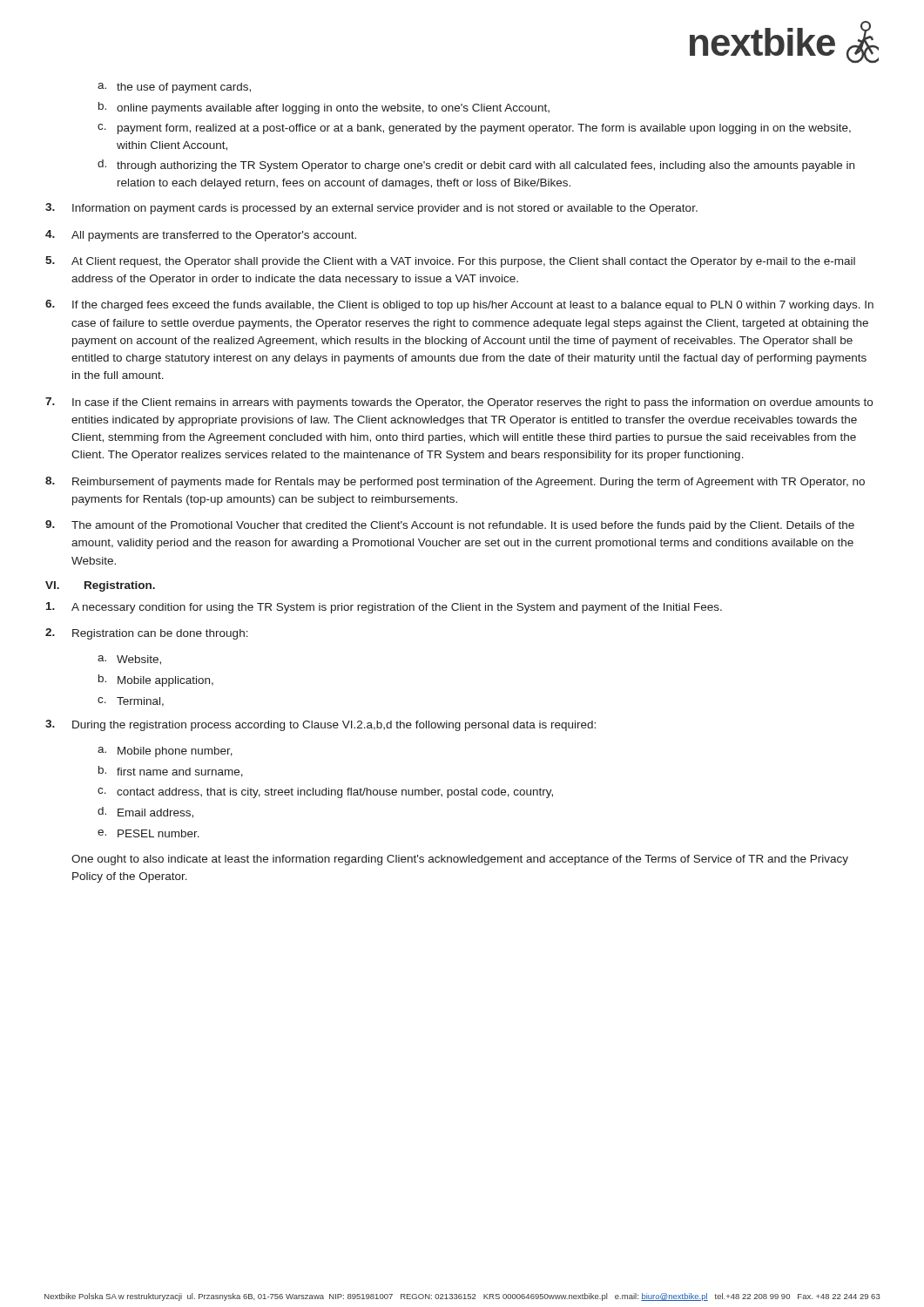
Task: Point to the text block starting "VI. Registration."
Action: click(100, 585)
